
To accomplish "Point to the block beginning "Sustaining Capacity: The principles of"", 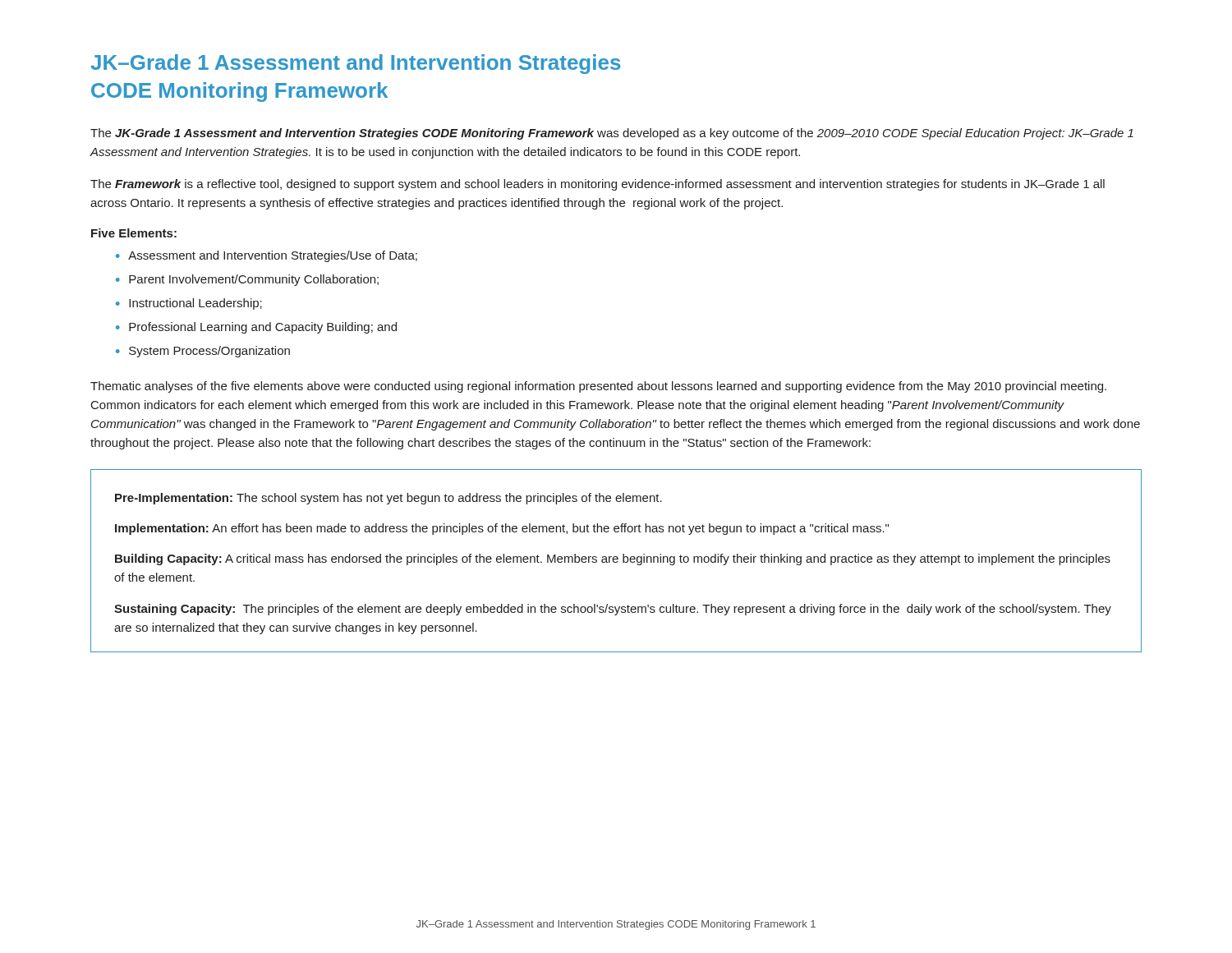I will coord(613,618).
